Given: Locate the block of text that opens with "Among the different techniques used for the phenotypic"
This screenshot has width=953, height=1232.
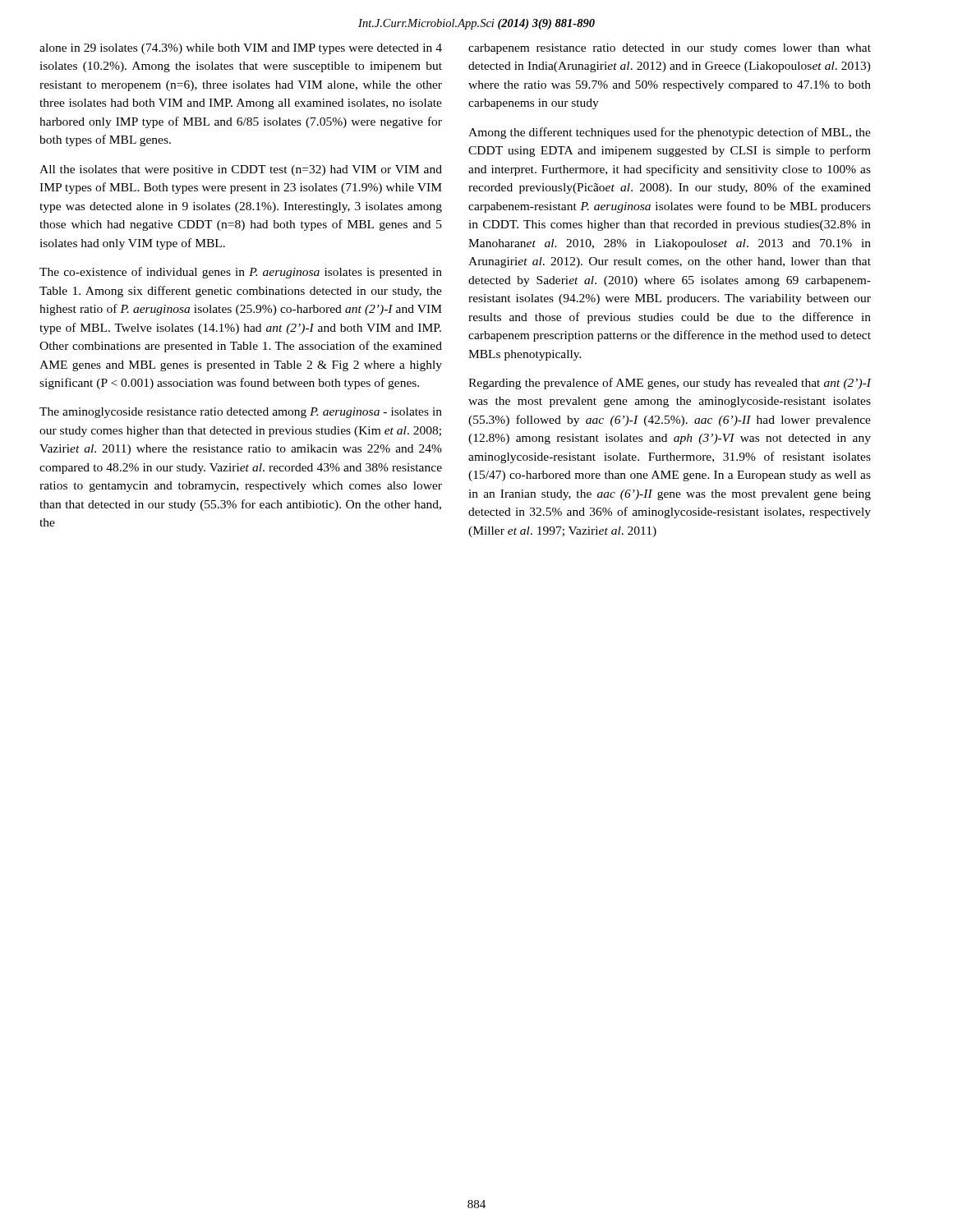Looking at the screenshot, I should [x=670, y=243].
